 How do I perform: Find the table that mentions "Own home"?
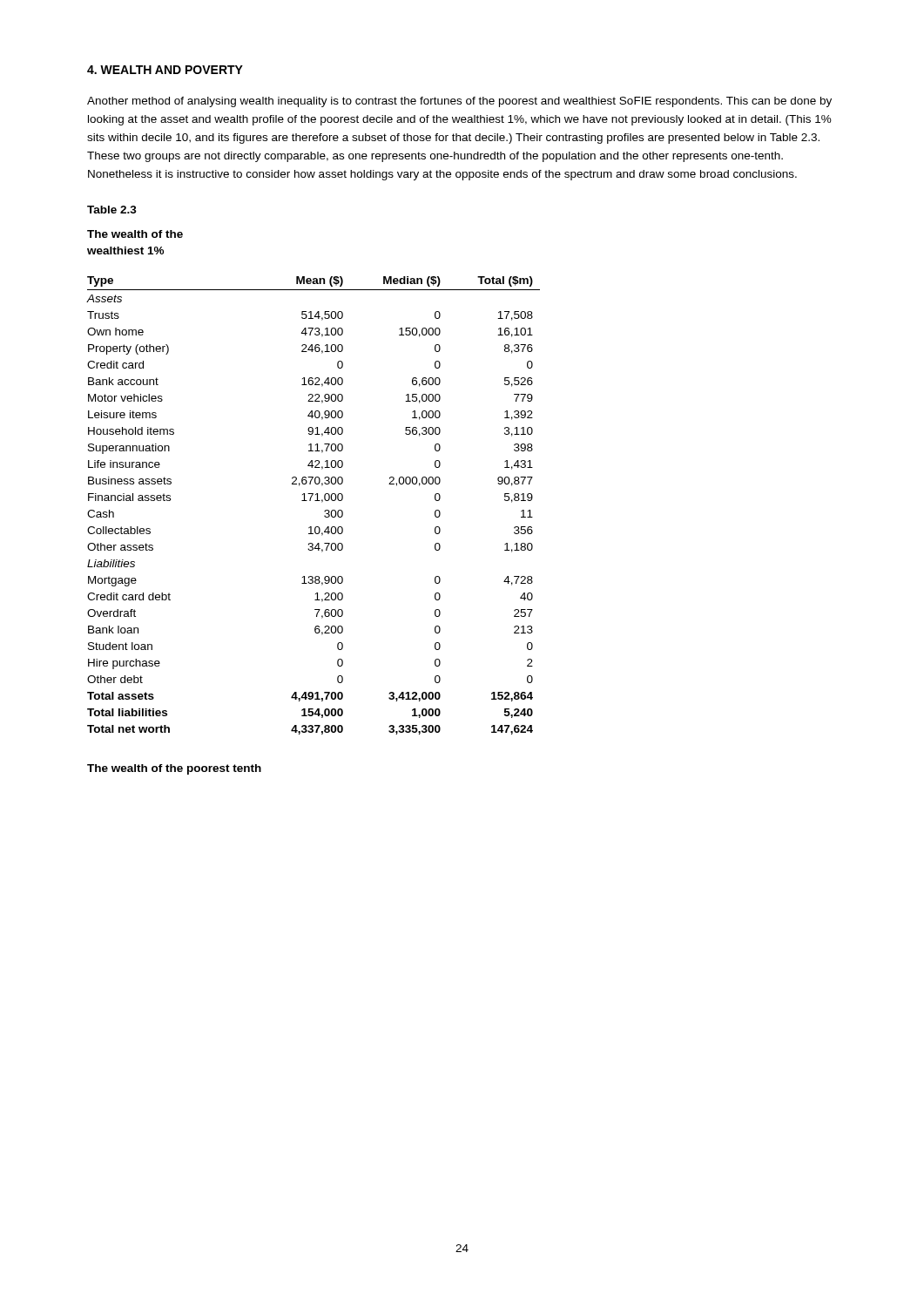pyautogui.click(x=462, y=504)
